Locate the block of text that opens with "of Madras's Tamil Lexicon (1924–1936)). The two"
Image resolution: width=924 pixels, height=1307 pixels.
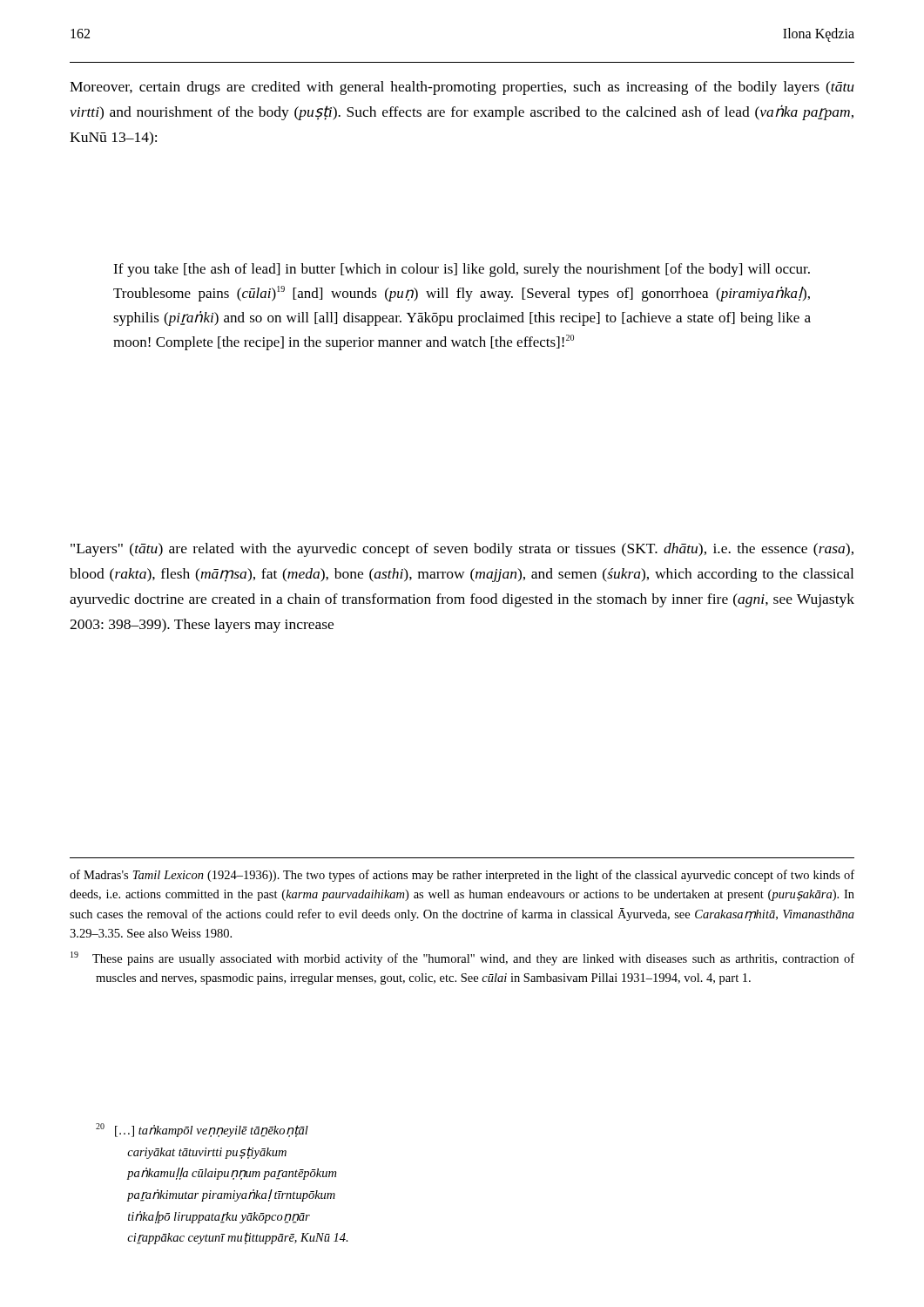[462, 927]
